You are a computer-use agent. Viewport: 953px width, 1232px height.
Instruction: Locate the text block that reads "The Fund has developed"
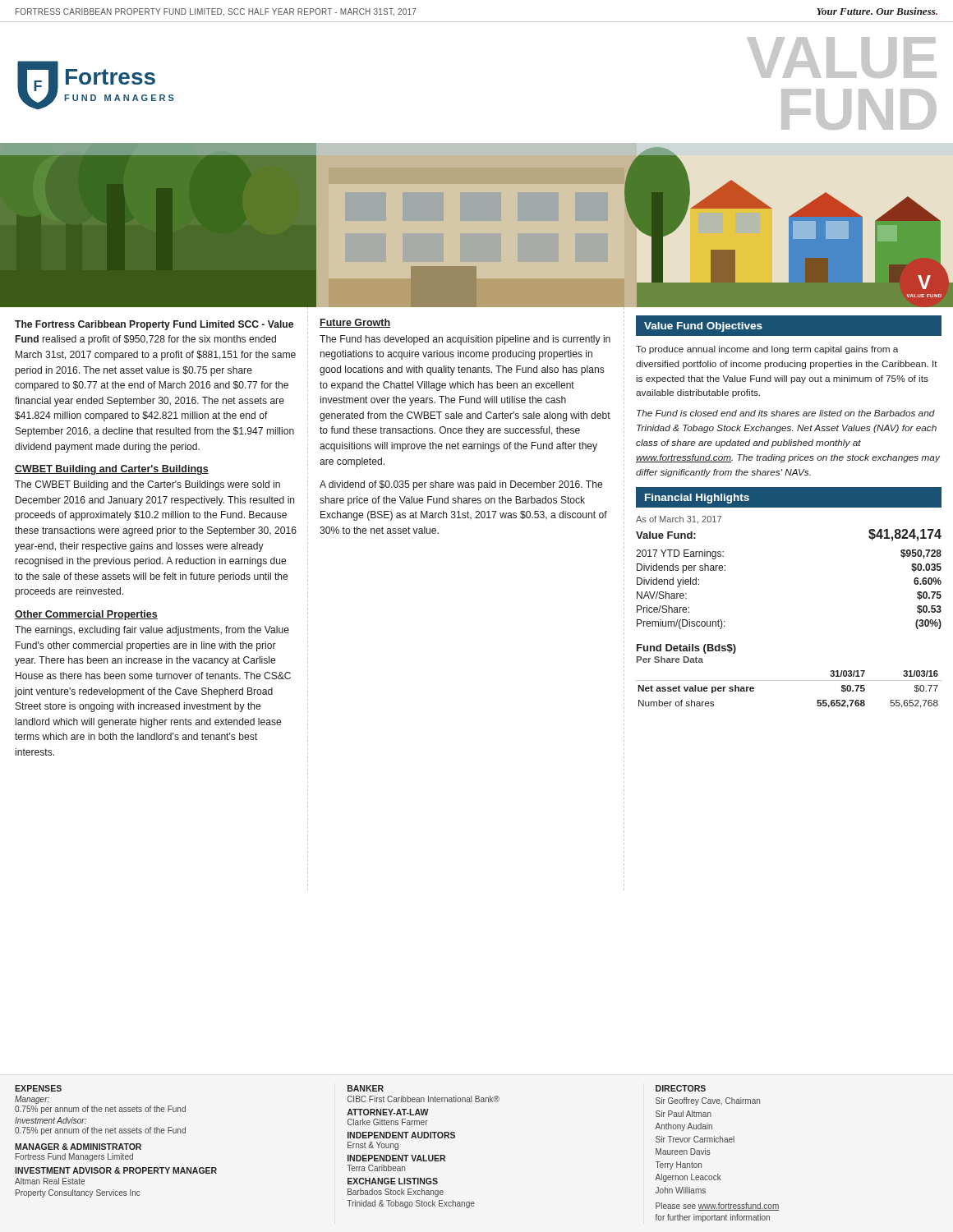pyautogui.click(x=465, y=400)
